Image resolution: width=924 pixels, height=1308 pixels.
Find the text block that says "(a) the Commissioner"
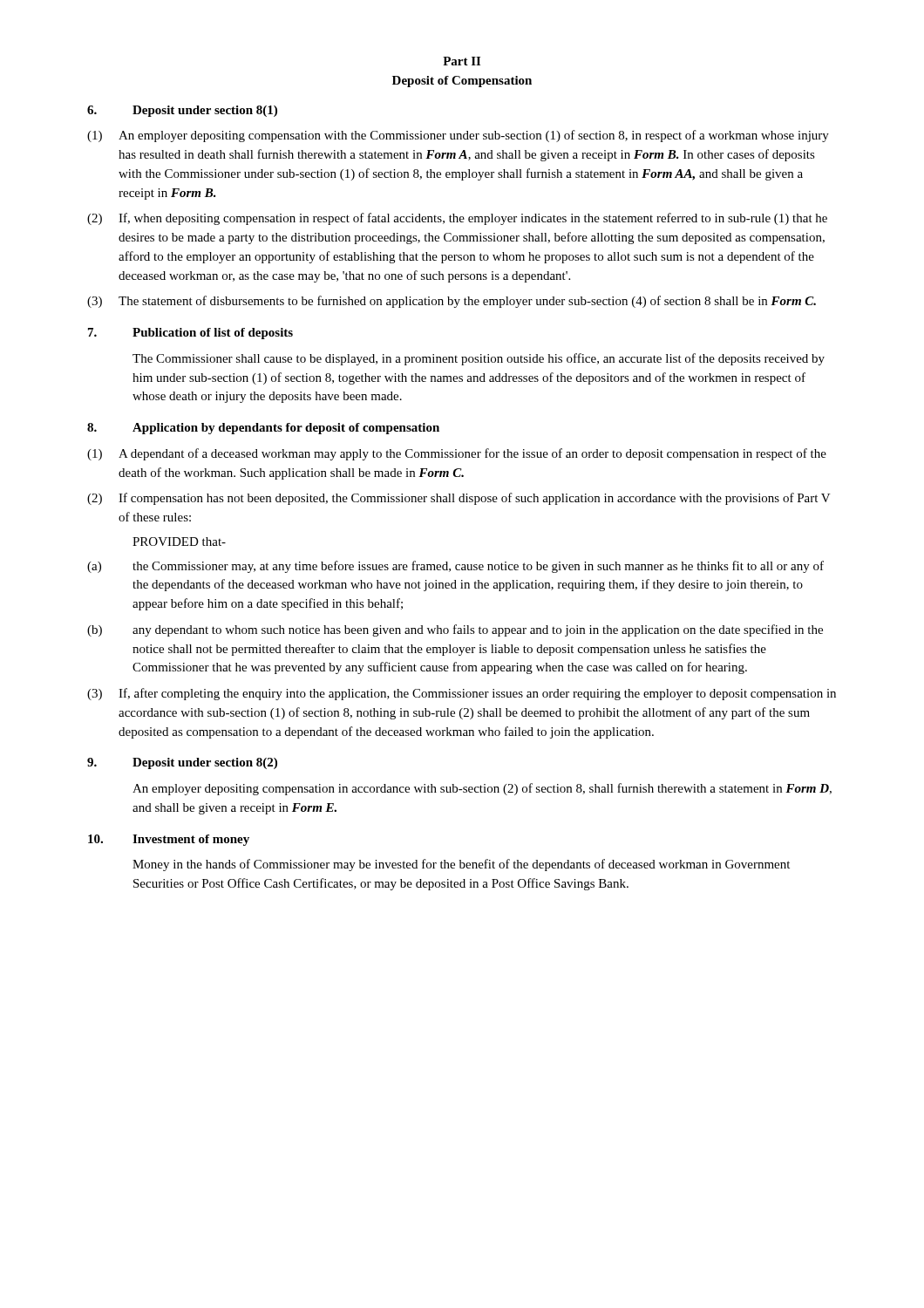tap(462, 649)
